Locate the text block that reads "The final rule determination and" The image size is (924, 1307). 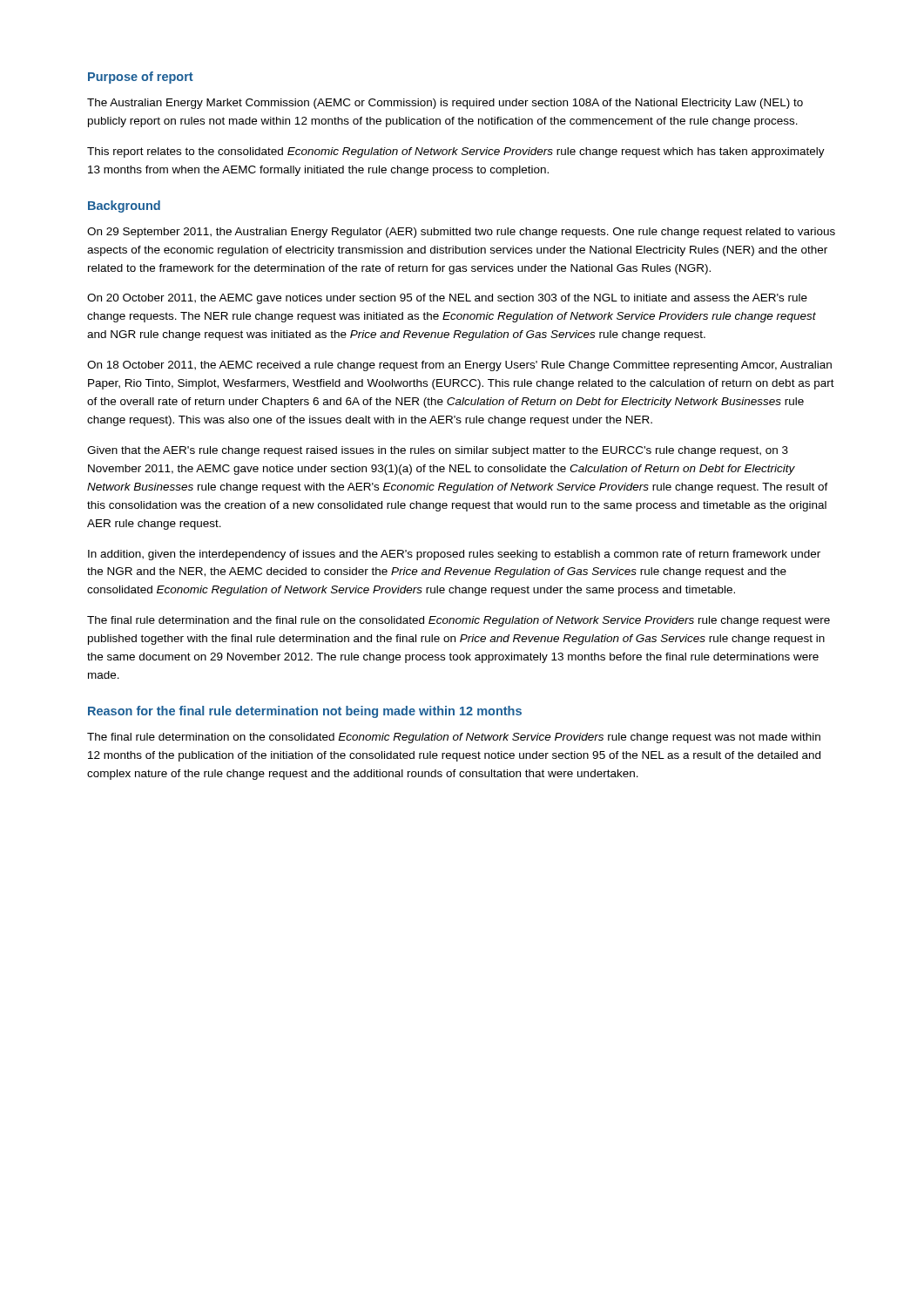pyautogui.click(x=459, y=648)
